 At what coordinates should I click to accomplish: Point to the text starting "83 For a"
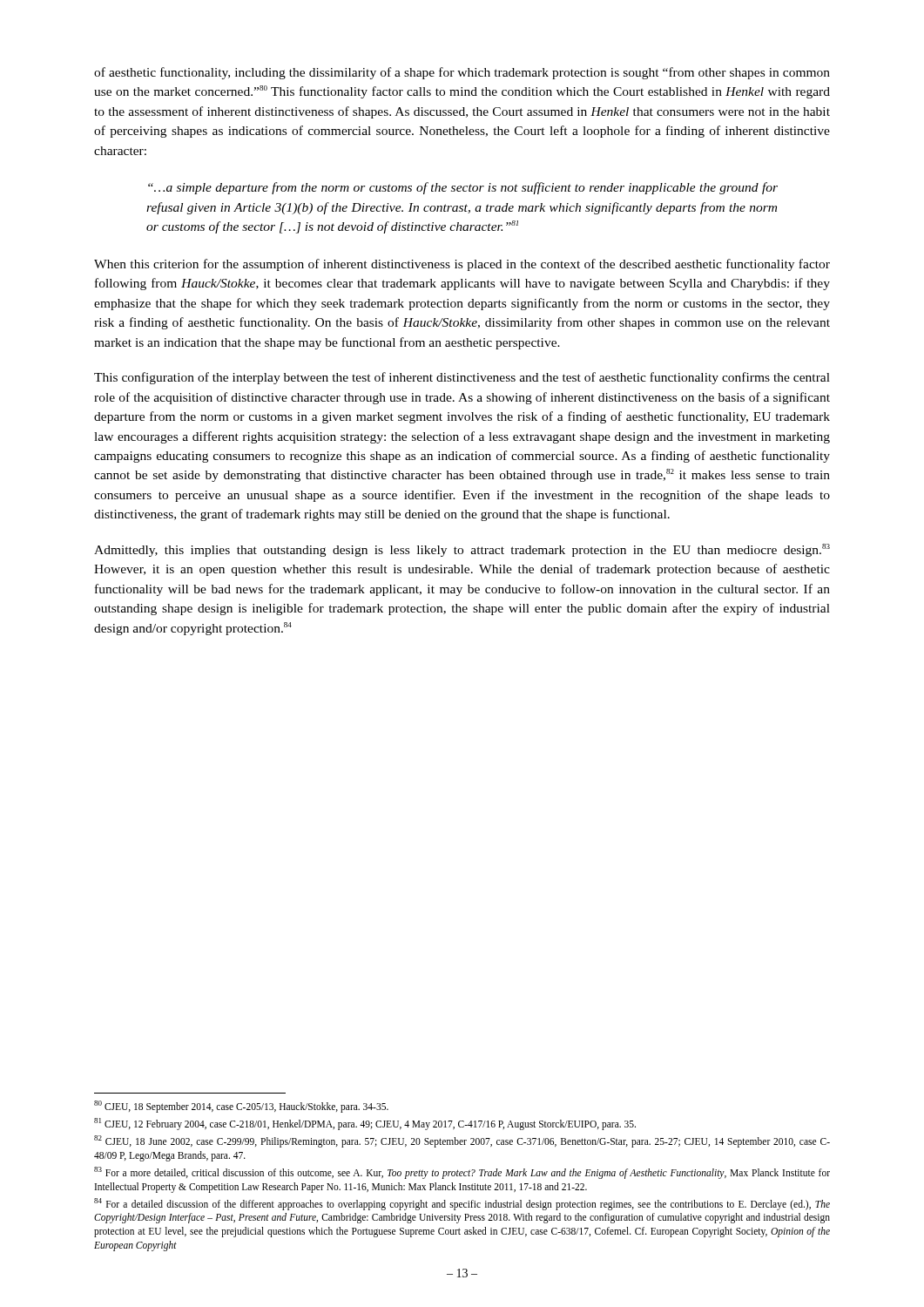[462, 1179]
